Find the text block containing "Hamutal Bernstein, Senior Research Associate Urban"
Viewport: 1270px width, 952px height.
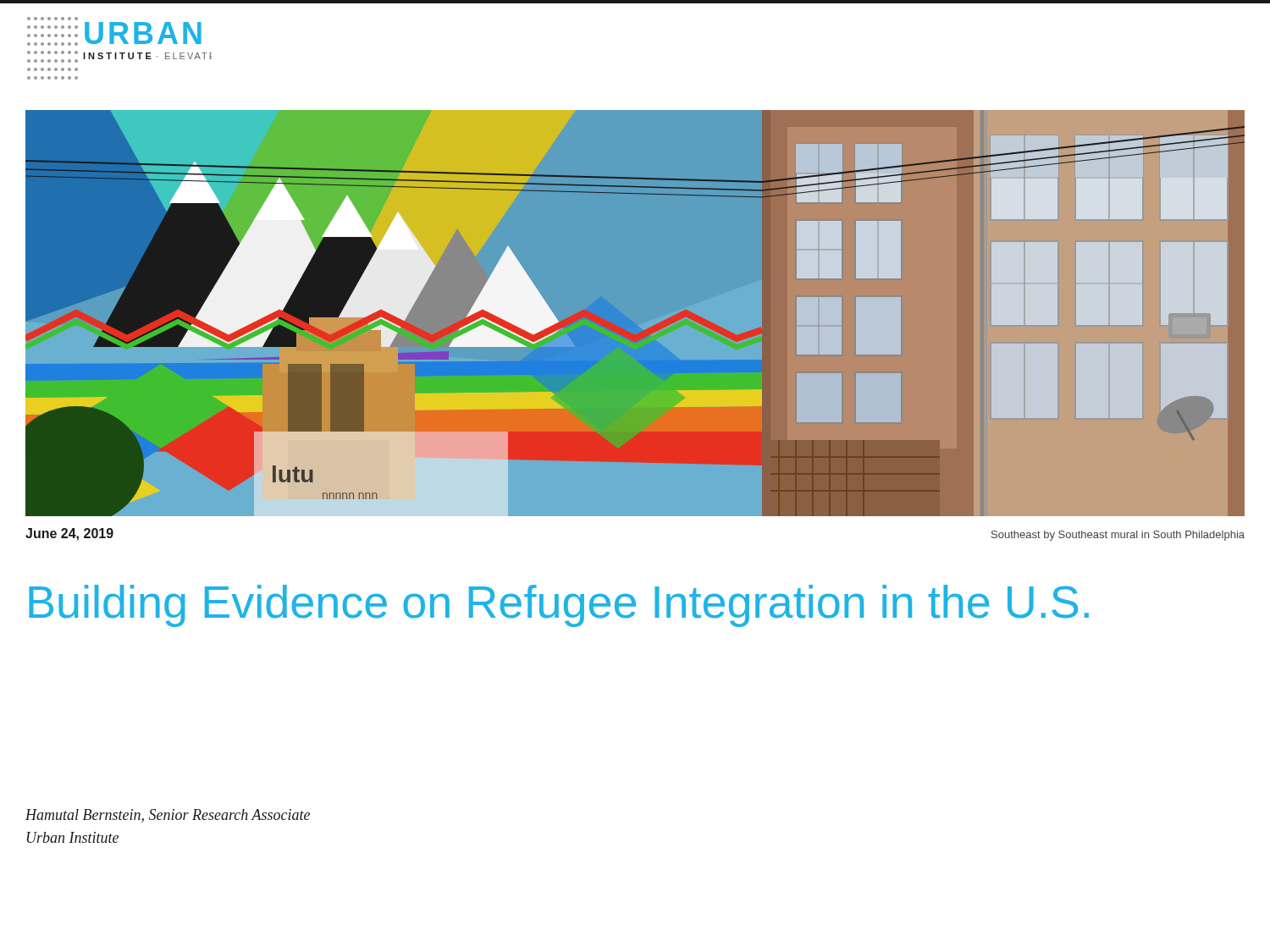(168, 827)
